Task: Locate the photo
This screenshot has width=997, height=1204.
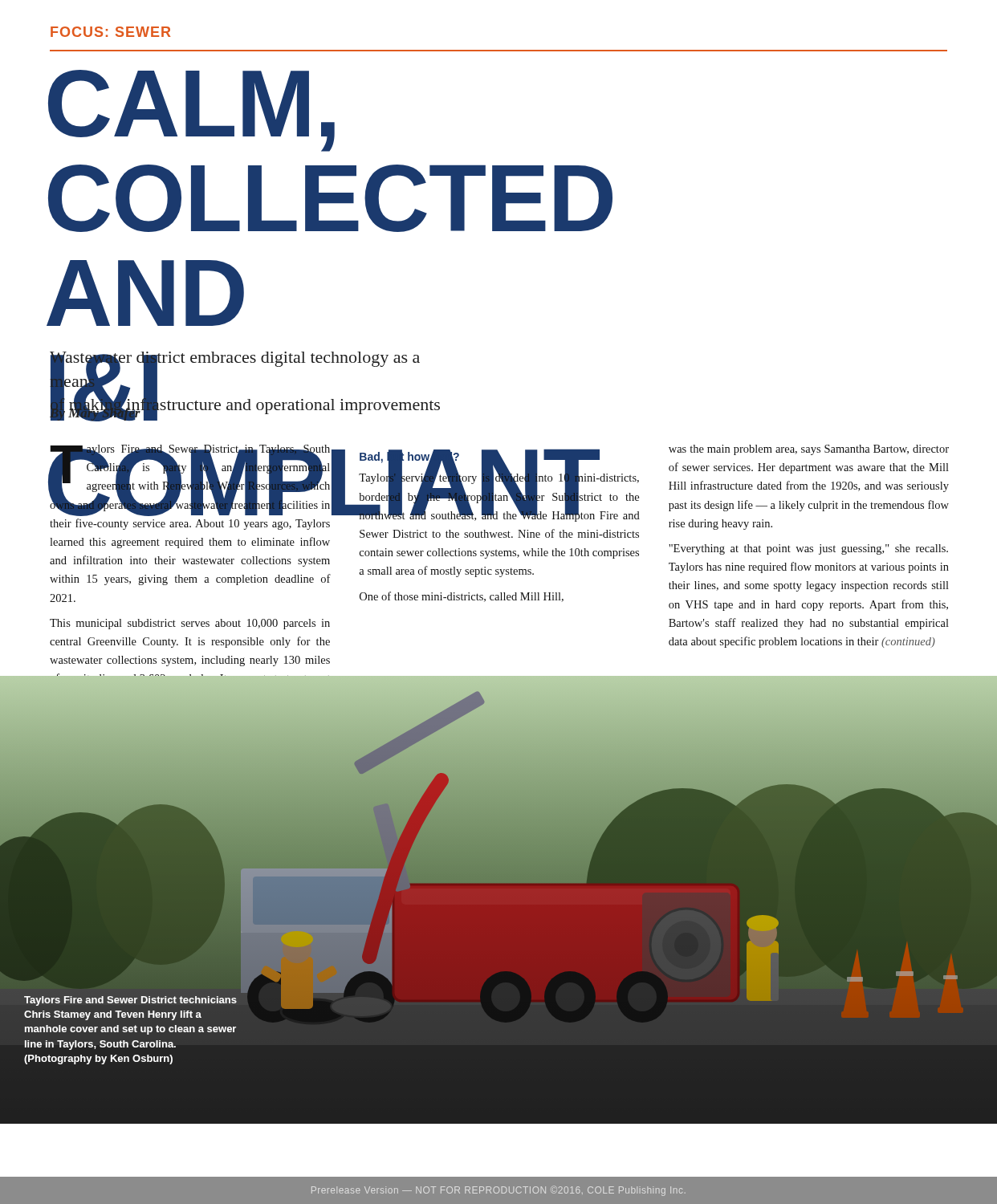Action: (x=498, y=900)
